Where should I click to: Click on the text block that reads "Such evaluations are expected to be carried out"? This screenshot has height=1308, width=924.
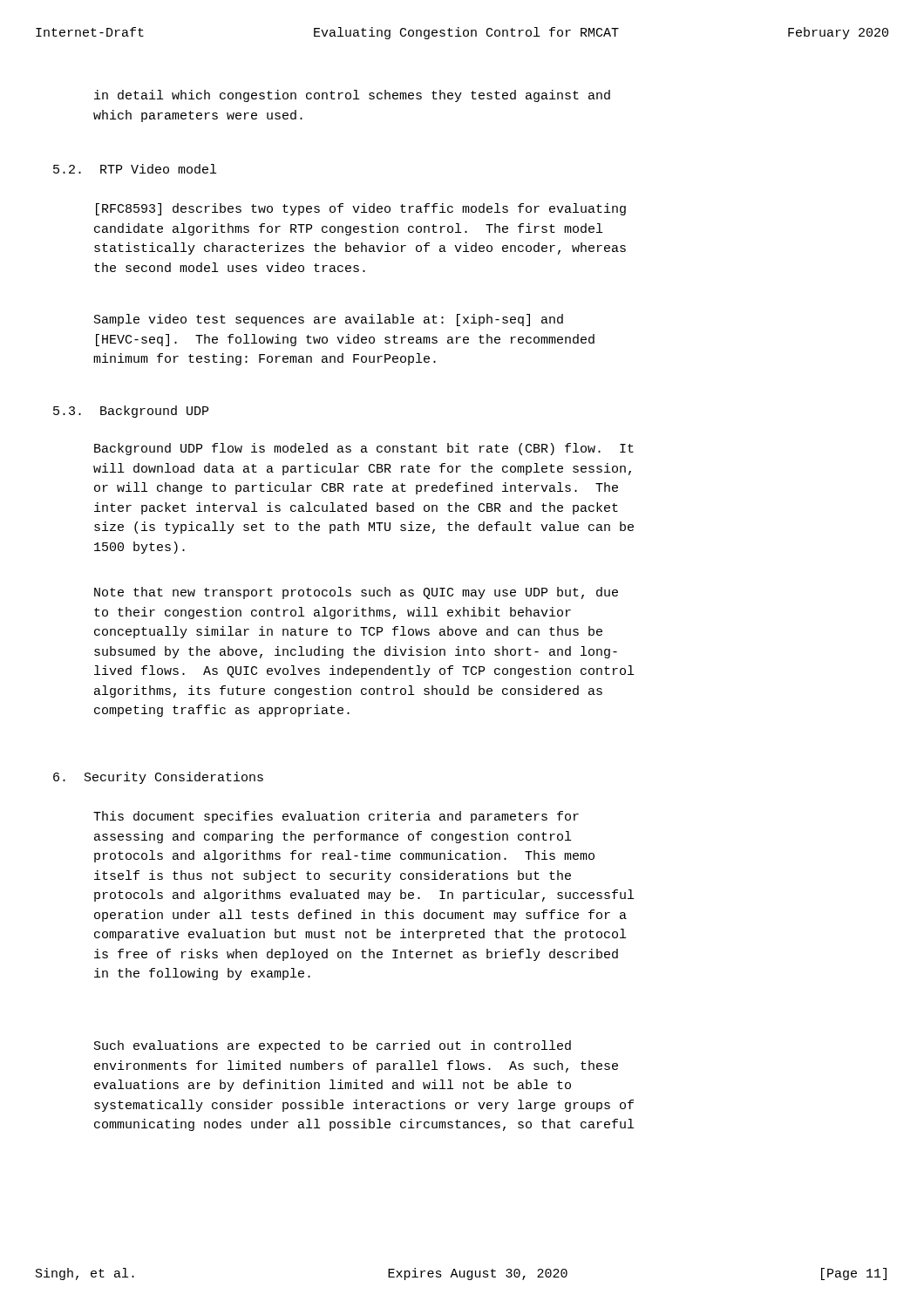pyautogui.click(x=462, y=1087)
